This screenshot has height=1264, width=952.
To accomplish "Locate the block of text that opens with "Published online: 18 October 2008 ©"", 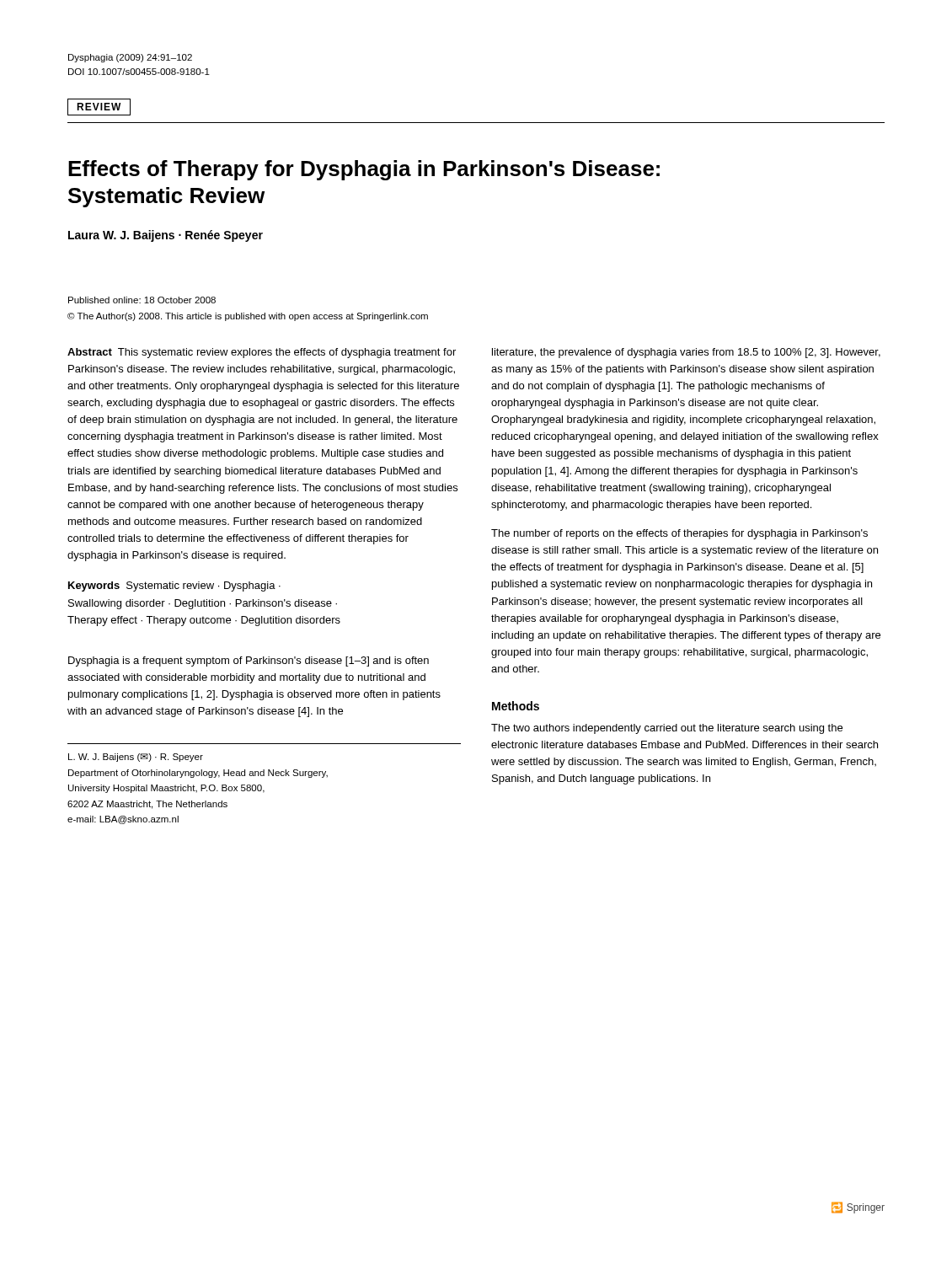I will (x=248, y=308).
